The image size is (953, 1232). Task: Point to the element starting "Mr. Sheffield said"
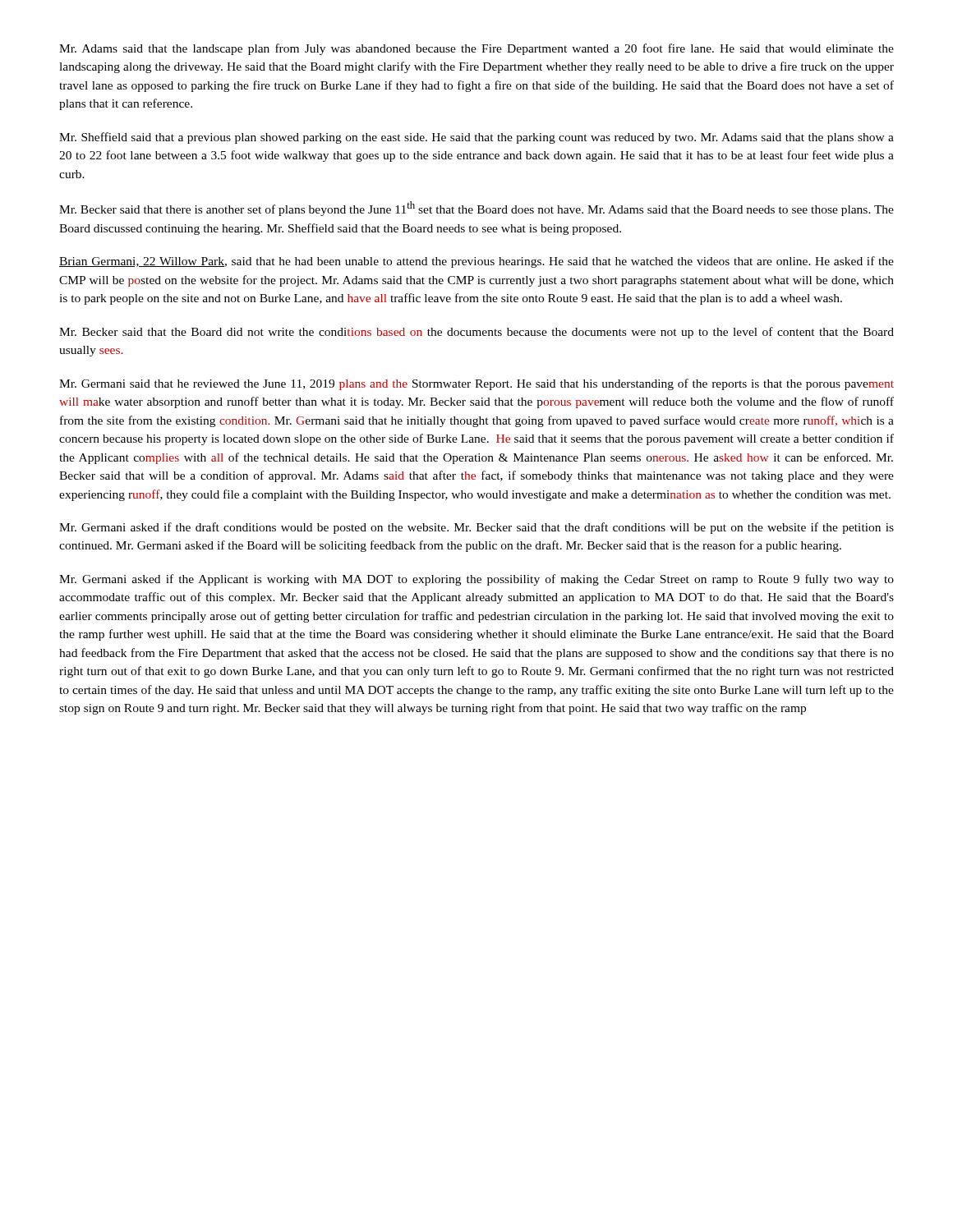476,155
